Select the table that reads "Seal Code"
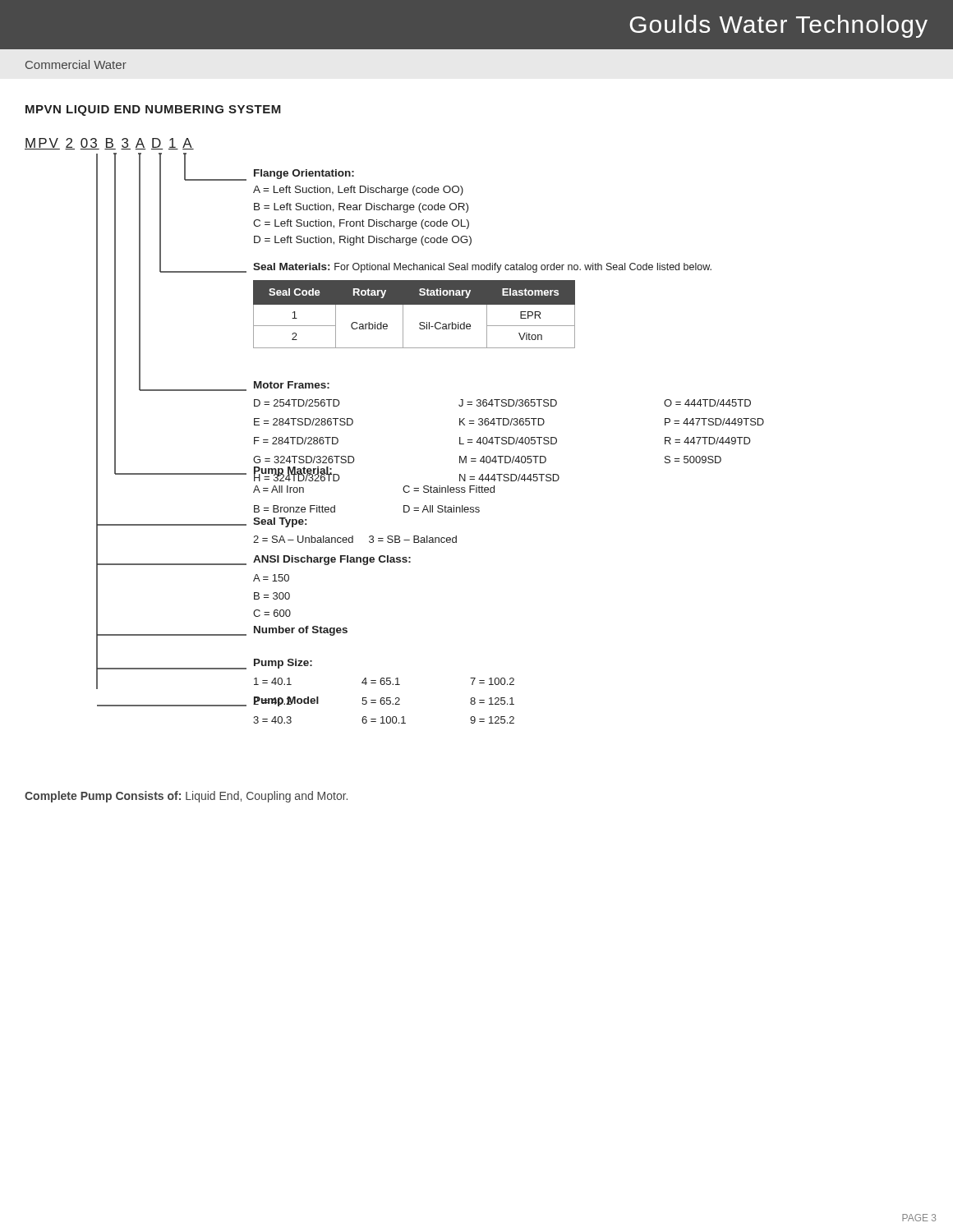This screenshot has height=1232, width=953. [x=483, y=314]
